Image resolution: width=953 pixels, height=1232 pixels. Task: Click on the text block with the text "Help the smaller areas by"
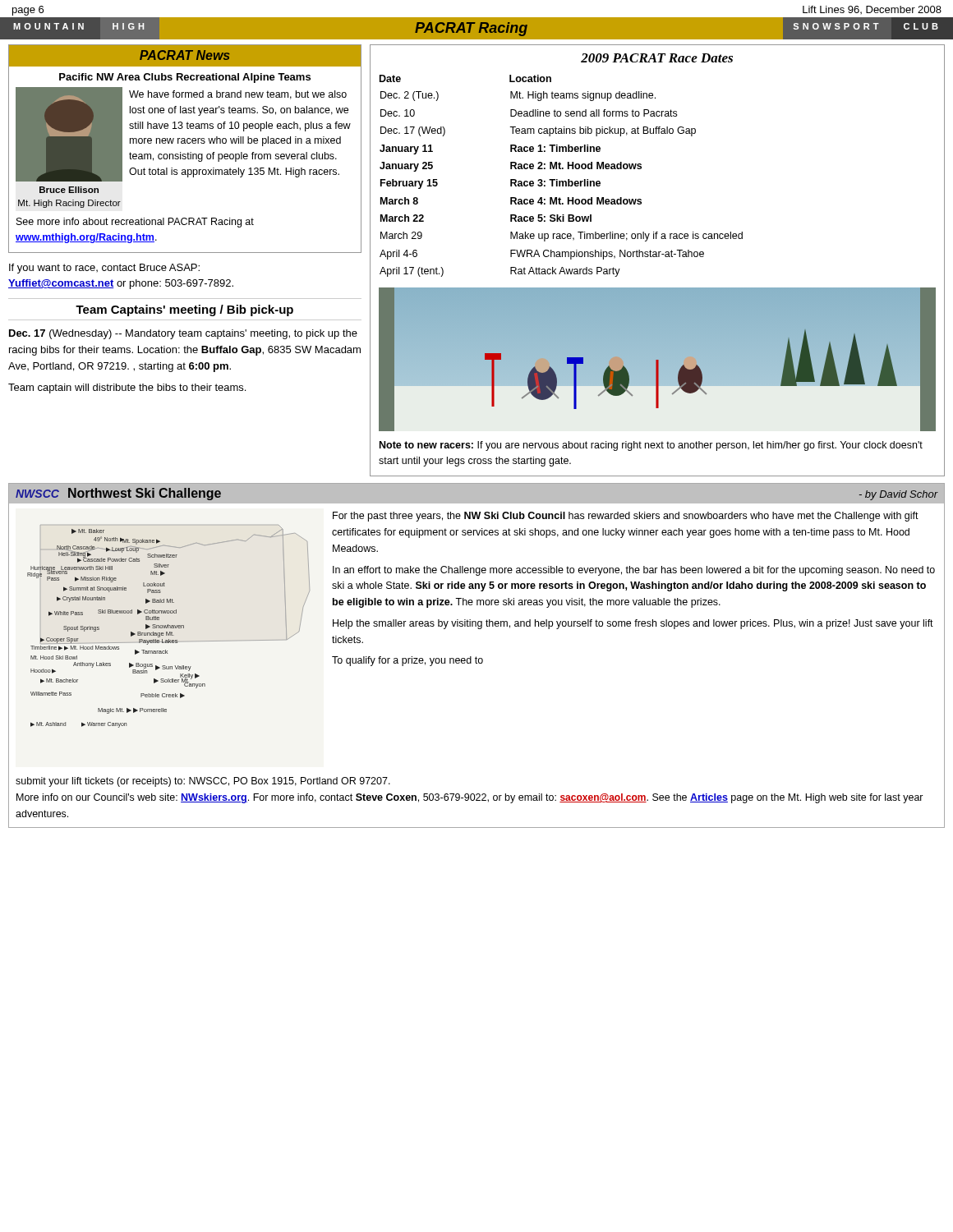(x=632, y=631)
